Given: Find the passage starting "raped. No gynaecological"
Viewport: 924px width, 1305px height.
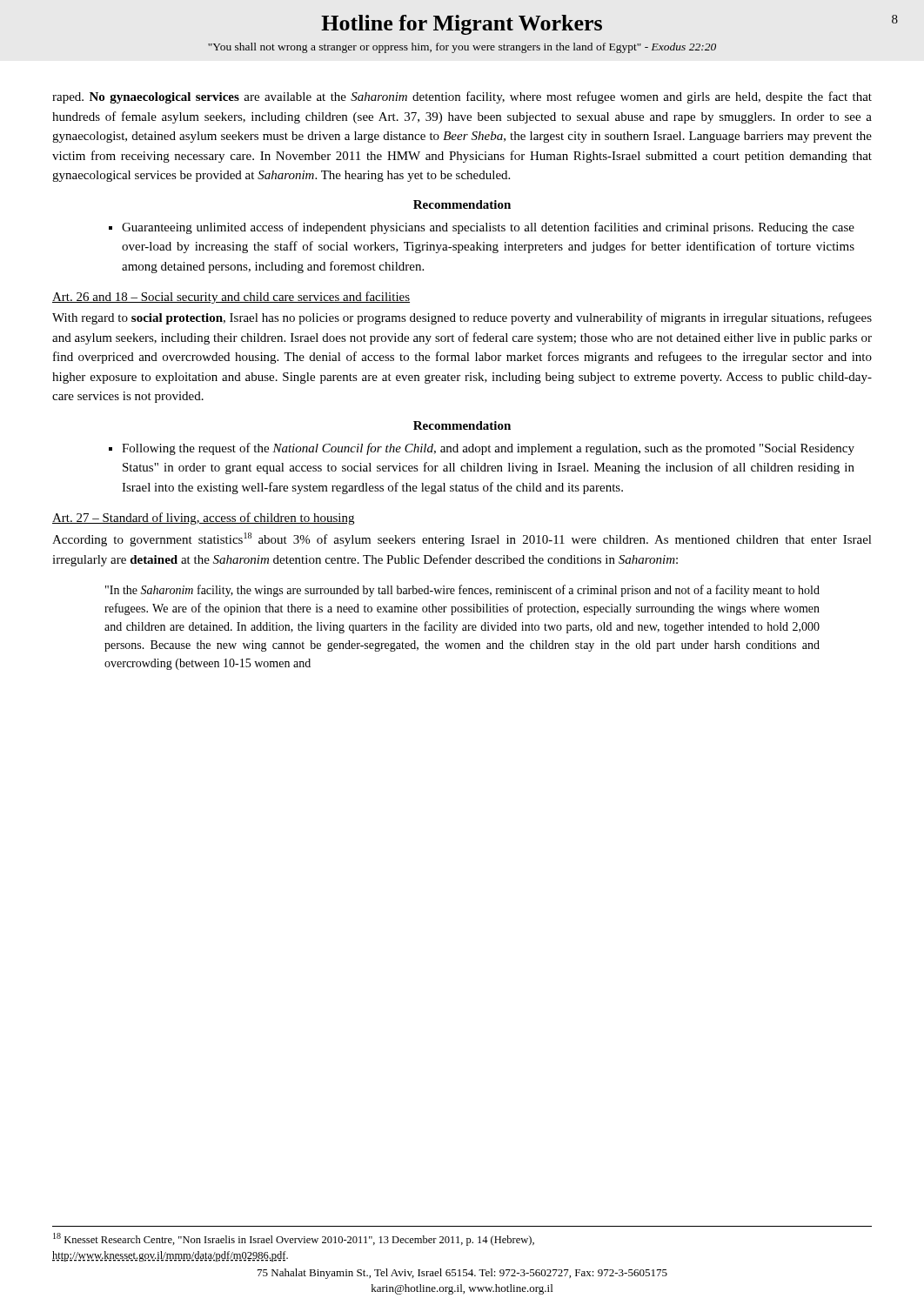Looking at the screenshot, I should click(x=462, y=136).
